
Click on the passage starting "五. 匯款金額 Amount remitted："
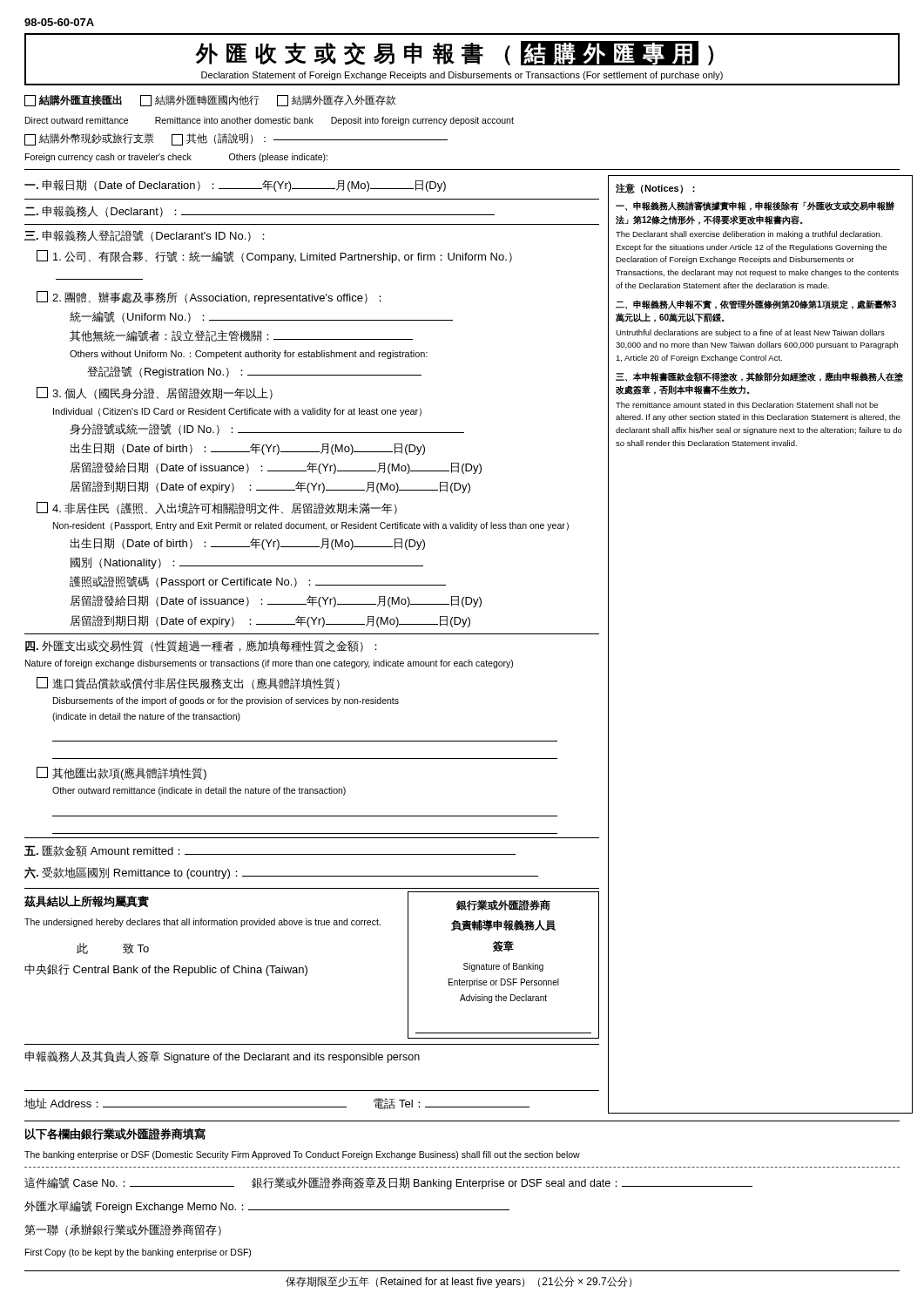[312, 863]
